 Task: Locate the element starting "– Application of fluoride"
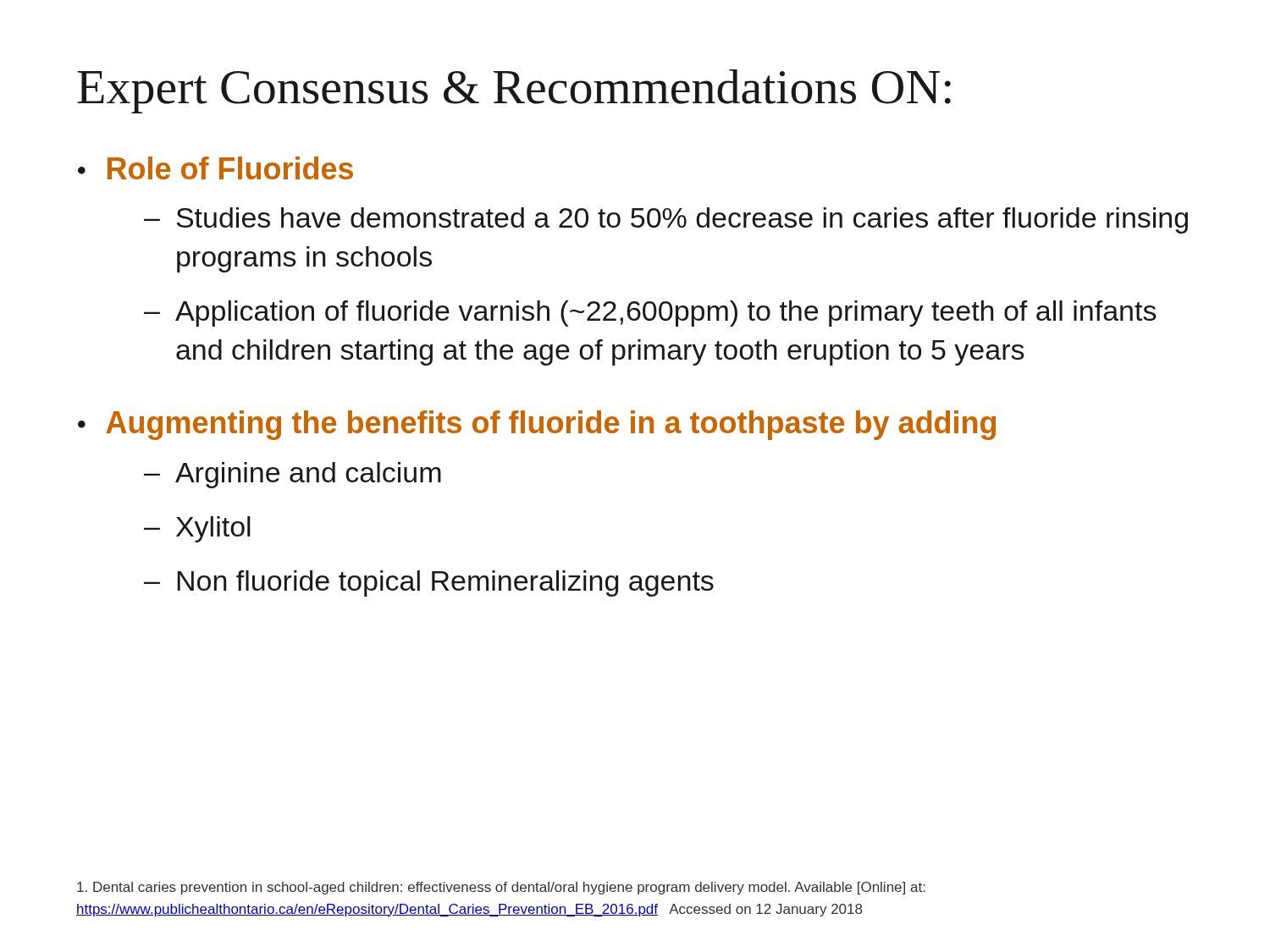tap(669, 331)
